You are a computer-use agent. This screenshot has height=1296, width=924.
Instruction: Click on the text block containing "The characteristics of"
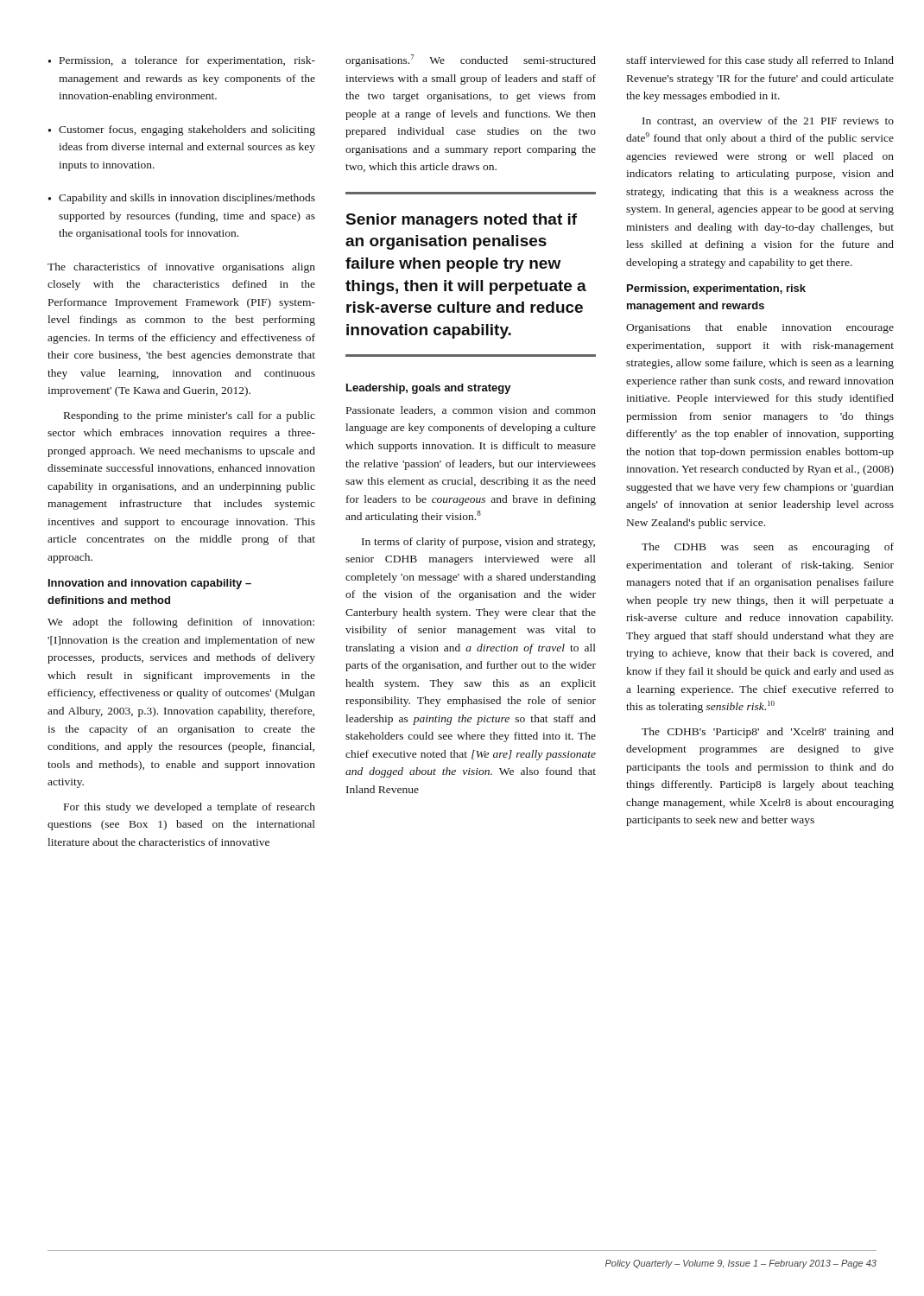(x=181, y=412)
